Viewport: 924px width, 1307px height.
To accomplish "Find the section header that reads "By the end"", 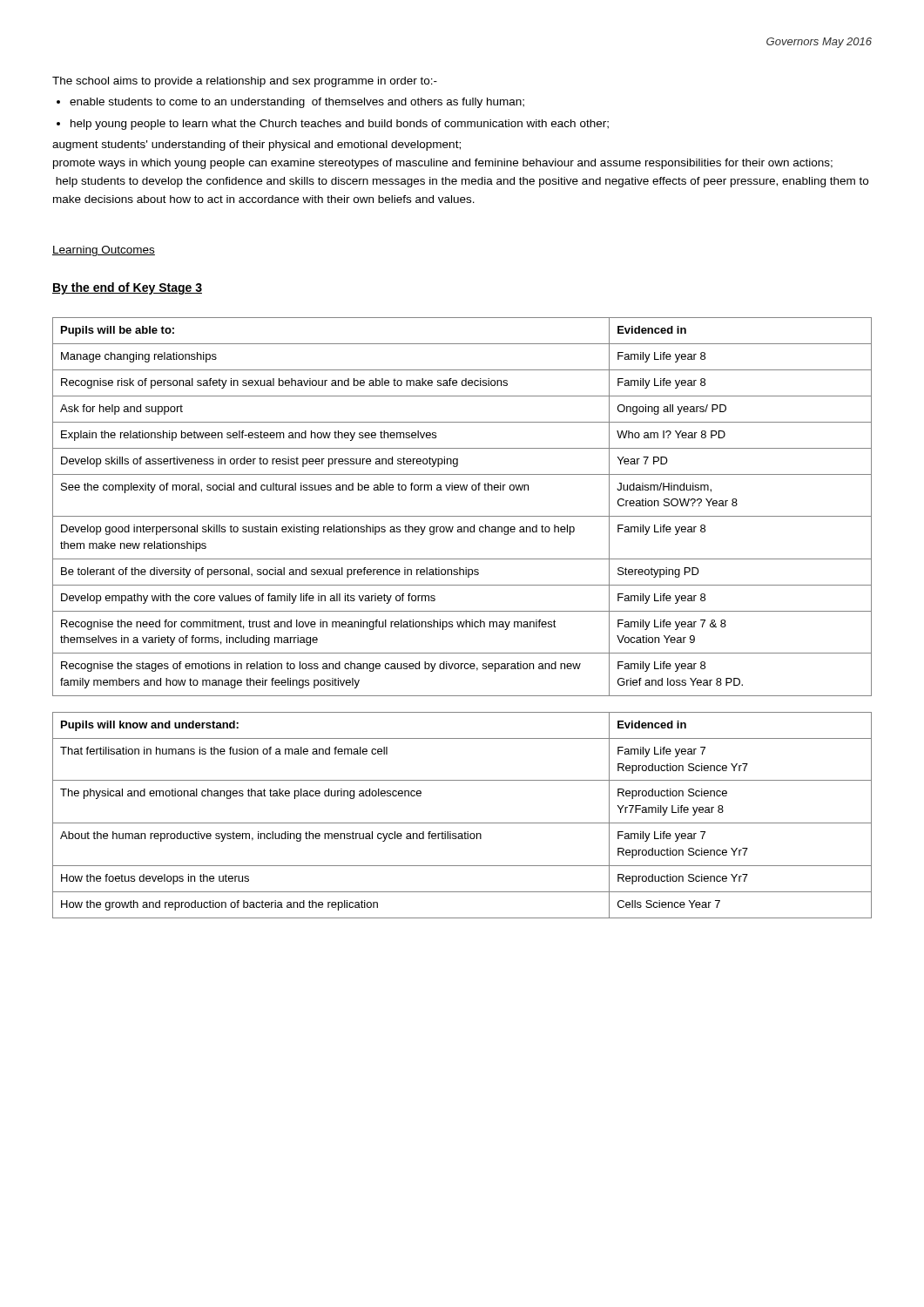I will (127, 288).
